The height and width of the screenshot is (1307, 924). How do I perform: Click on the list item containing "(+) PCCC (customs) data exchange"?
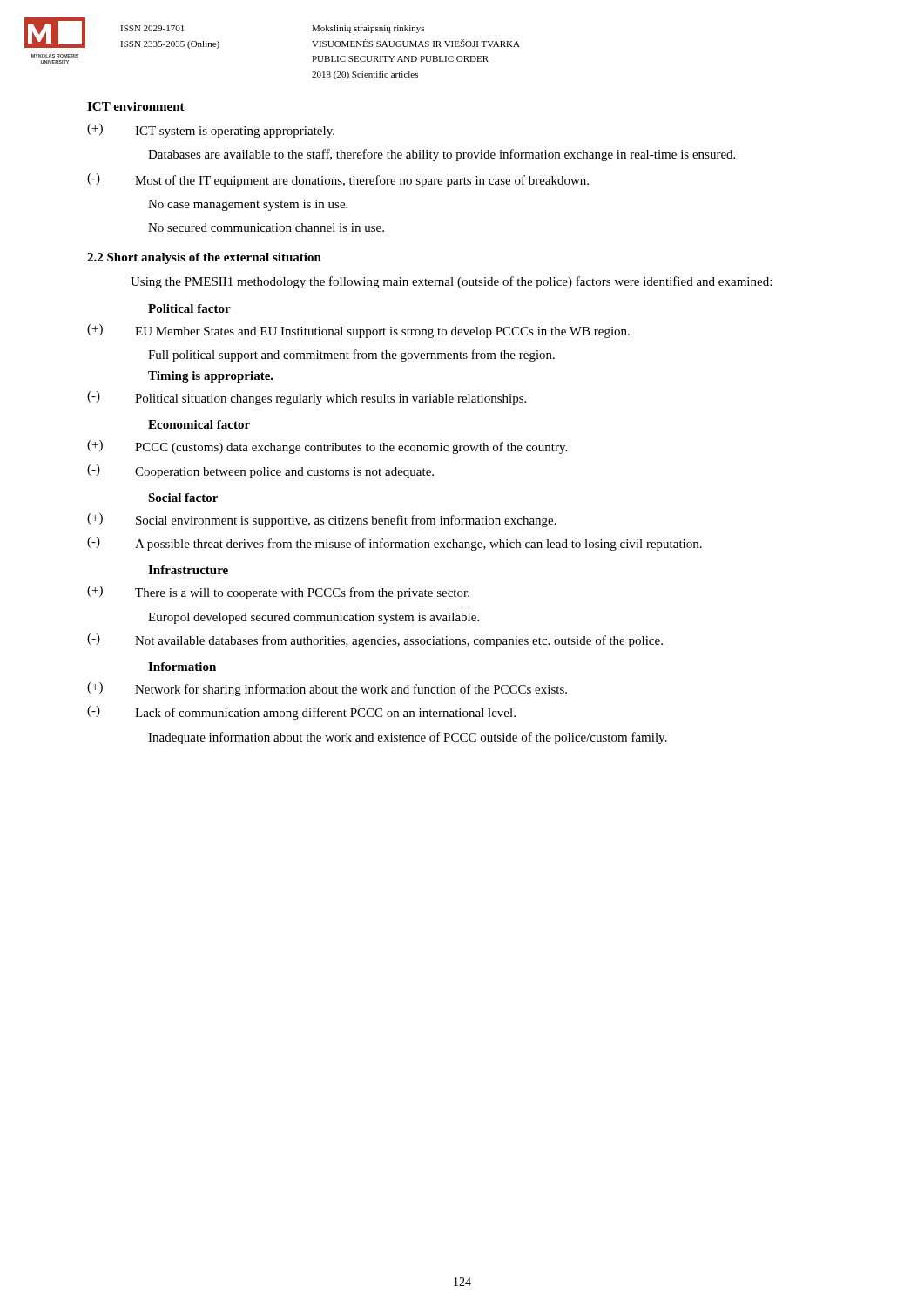[x=471, y=448]
